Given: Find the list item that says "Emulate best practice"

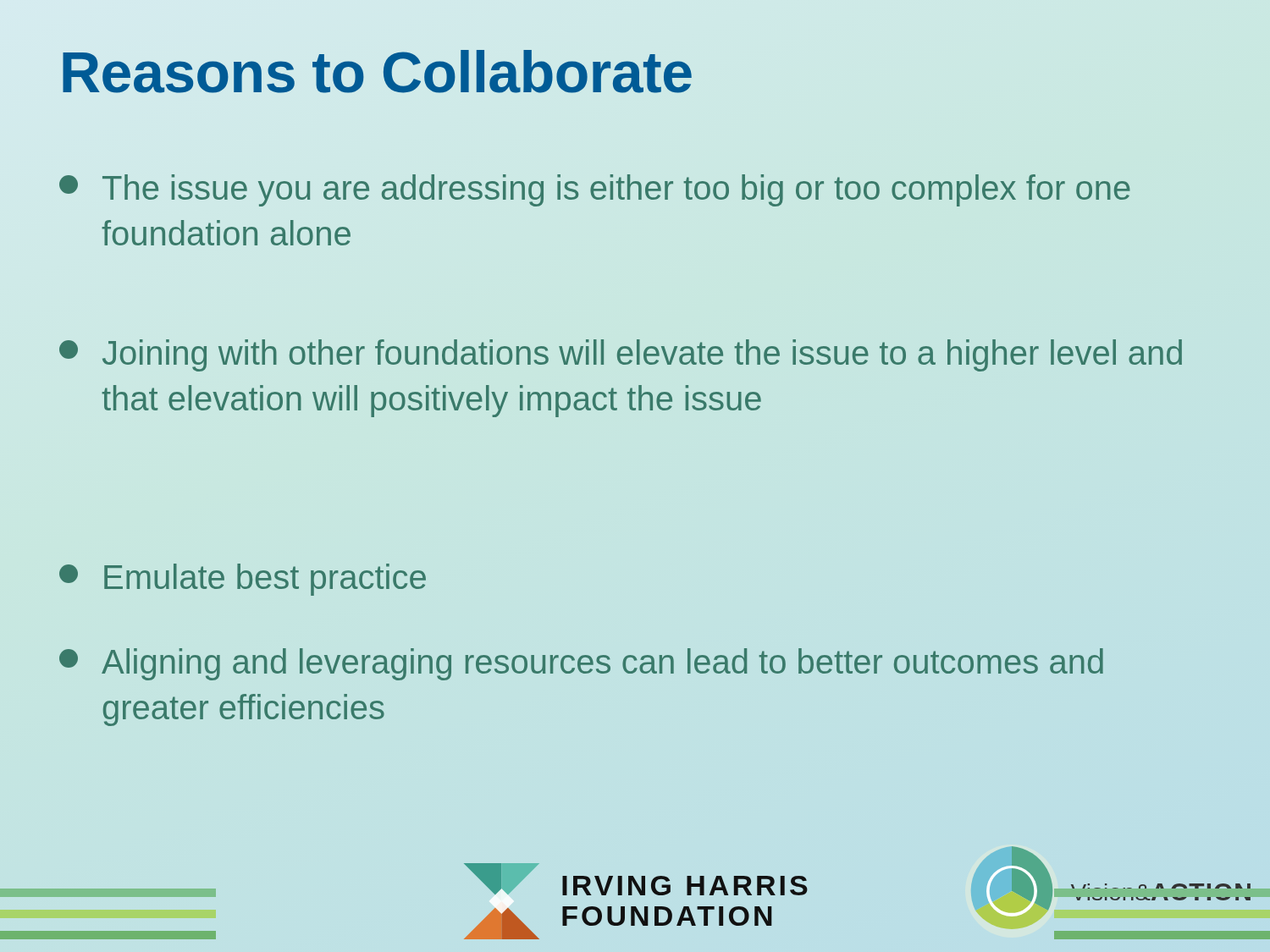Looking at the screenshot, I should click(243, 580).
